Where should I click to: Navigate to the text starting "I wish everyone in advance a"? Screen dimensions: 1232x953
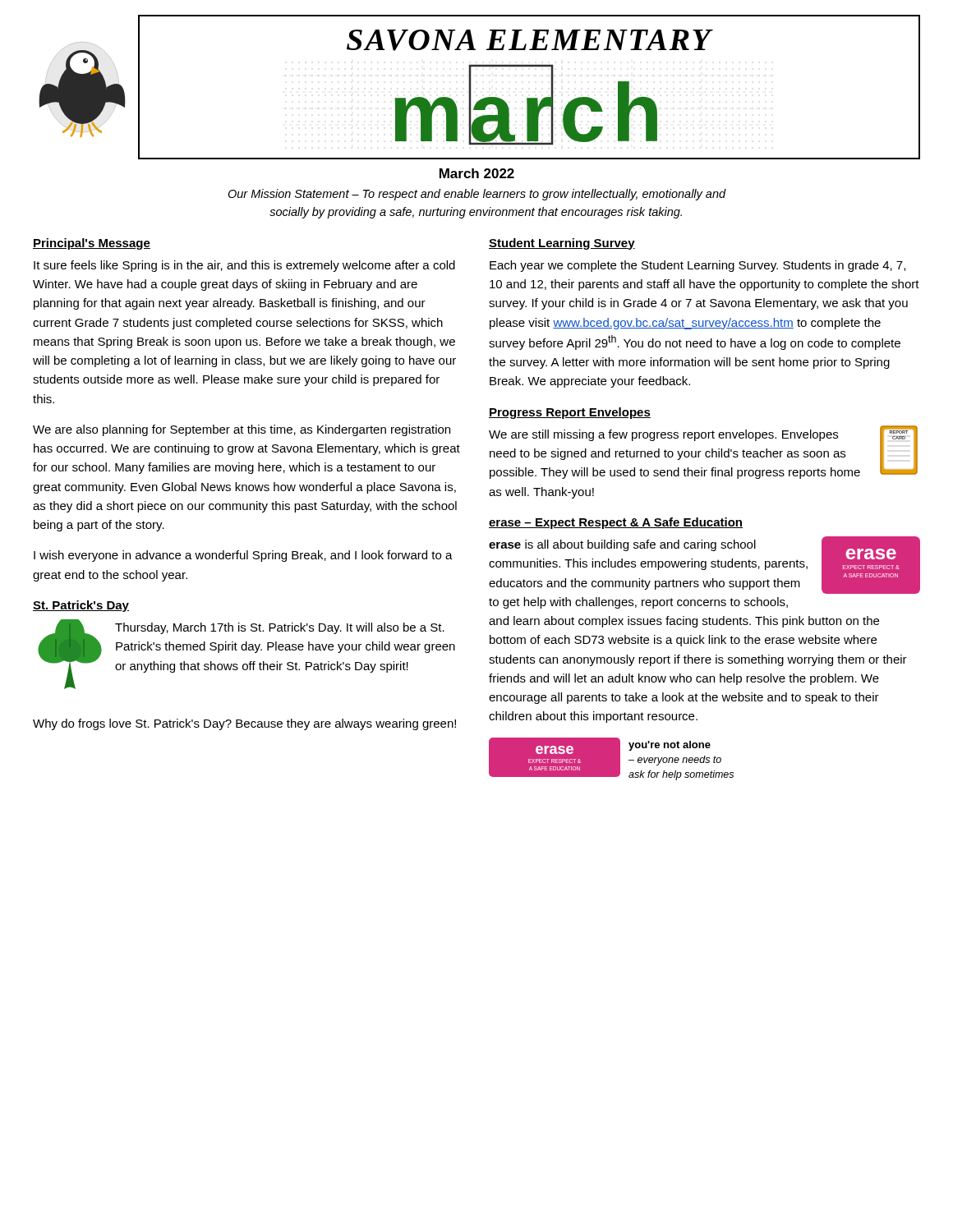242,565
